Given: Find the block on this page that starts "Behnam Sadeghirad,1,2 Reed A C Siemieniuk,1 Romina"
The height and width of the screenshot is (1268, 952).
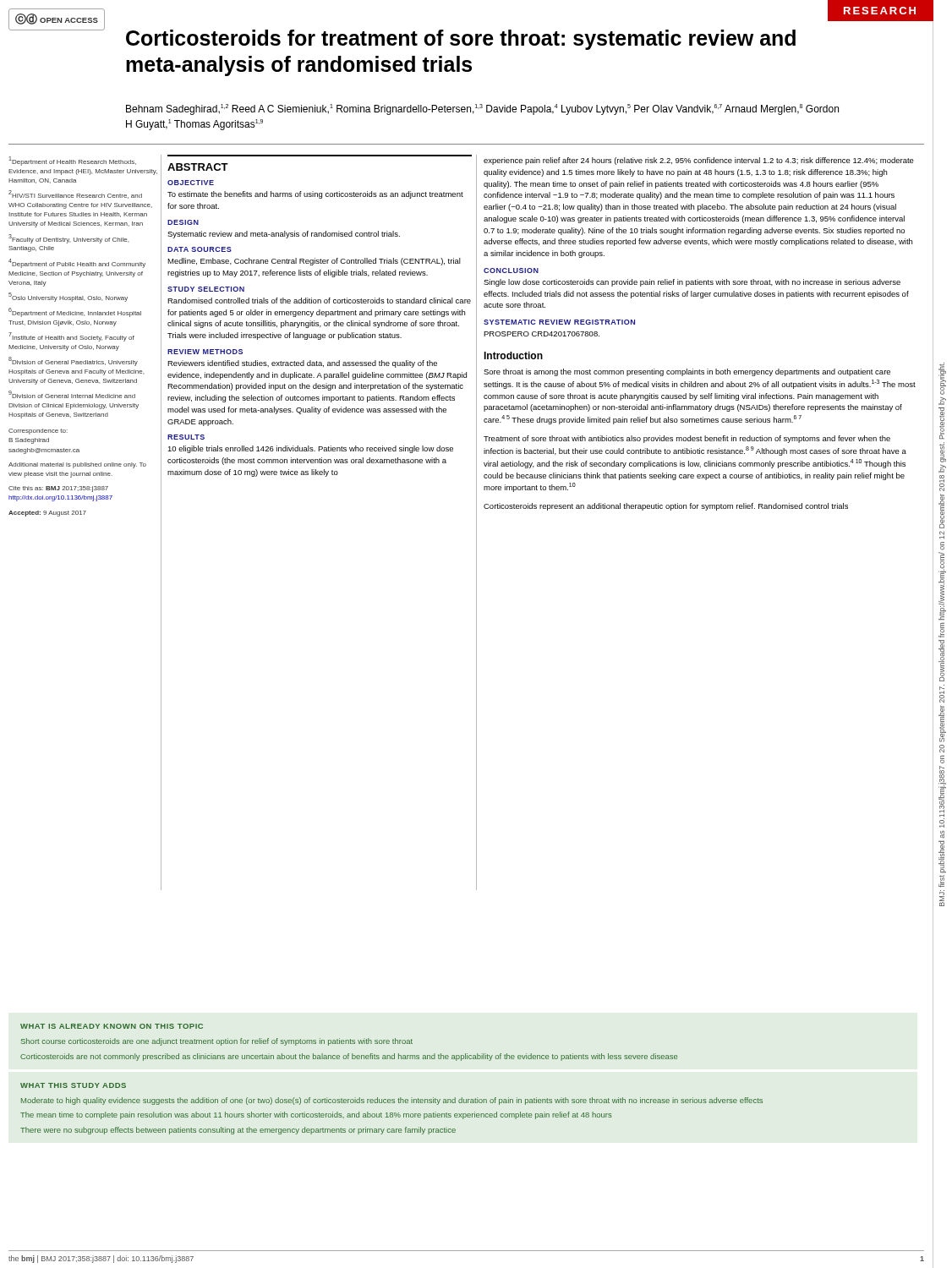Looking at the screenshot, I should pyautogui.click(x=482, y=117).
